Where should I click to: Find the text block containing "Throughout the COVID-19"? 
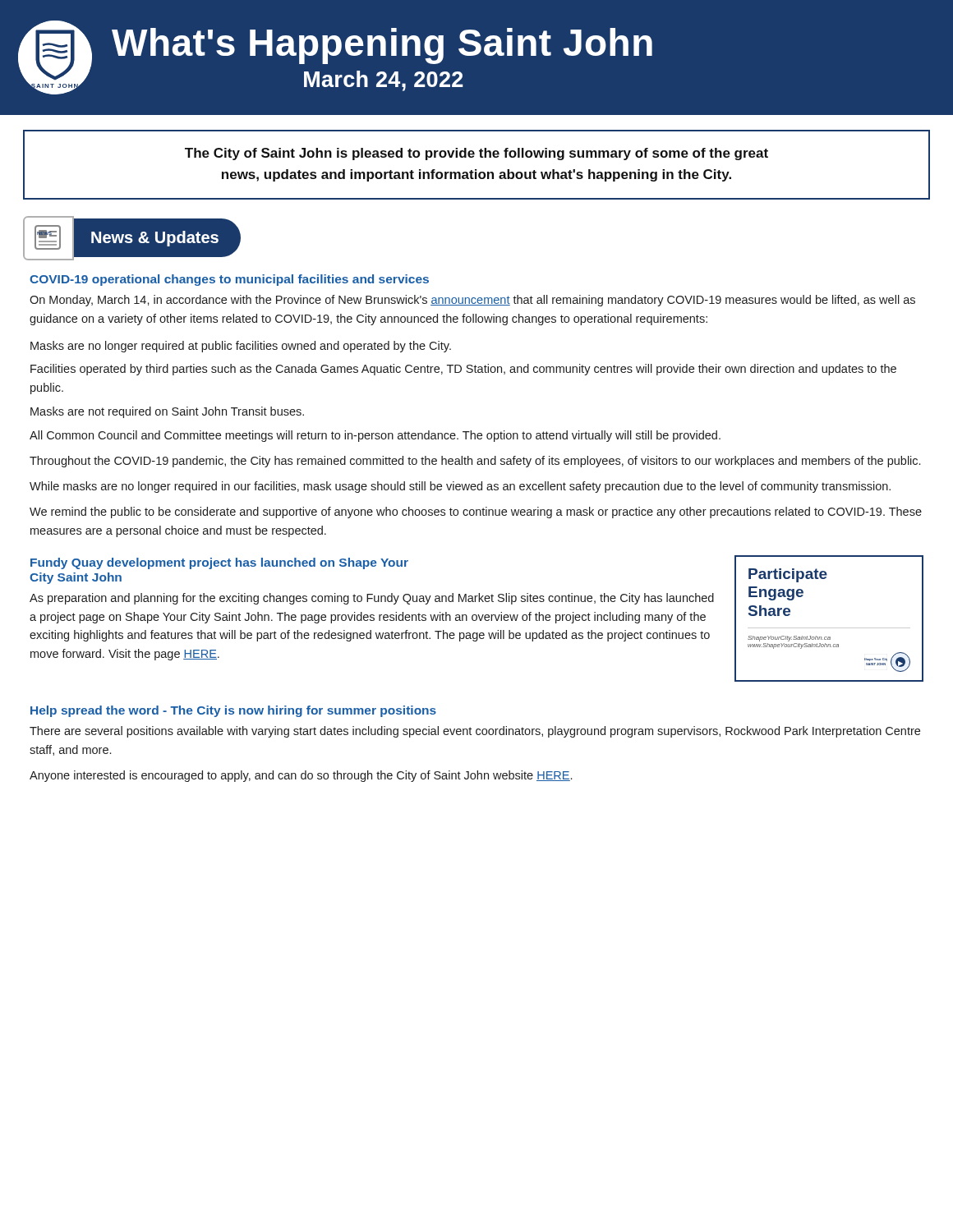(475, 461)
